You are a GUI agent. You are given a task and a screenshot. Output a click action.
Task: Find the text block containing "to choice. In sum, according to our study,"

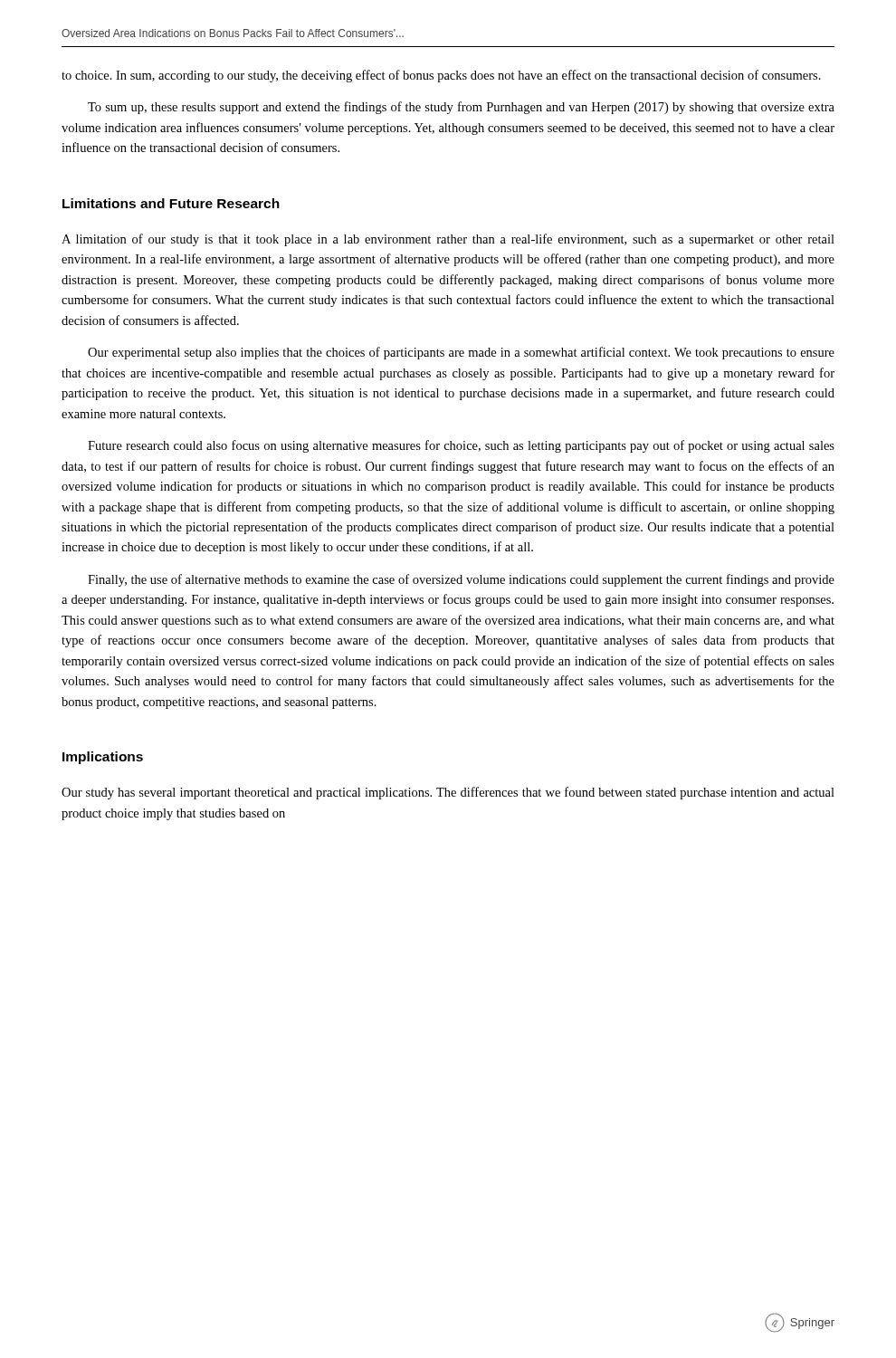point(448,112)
